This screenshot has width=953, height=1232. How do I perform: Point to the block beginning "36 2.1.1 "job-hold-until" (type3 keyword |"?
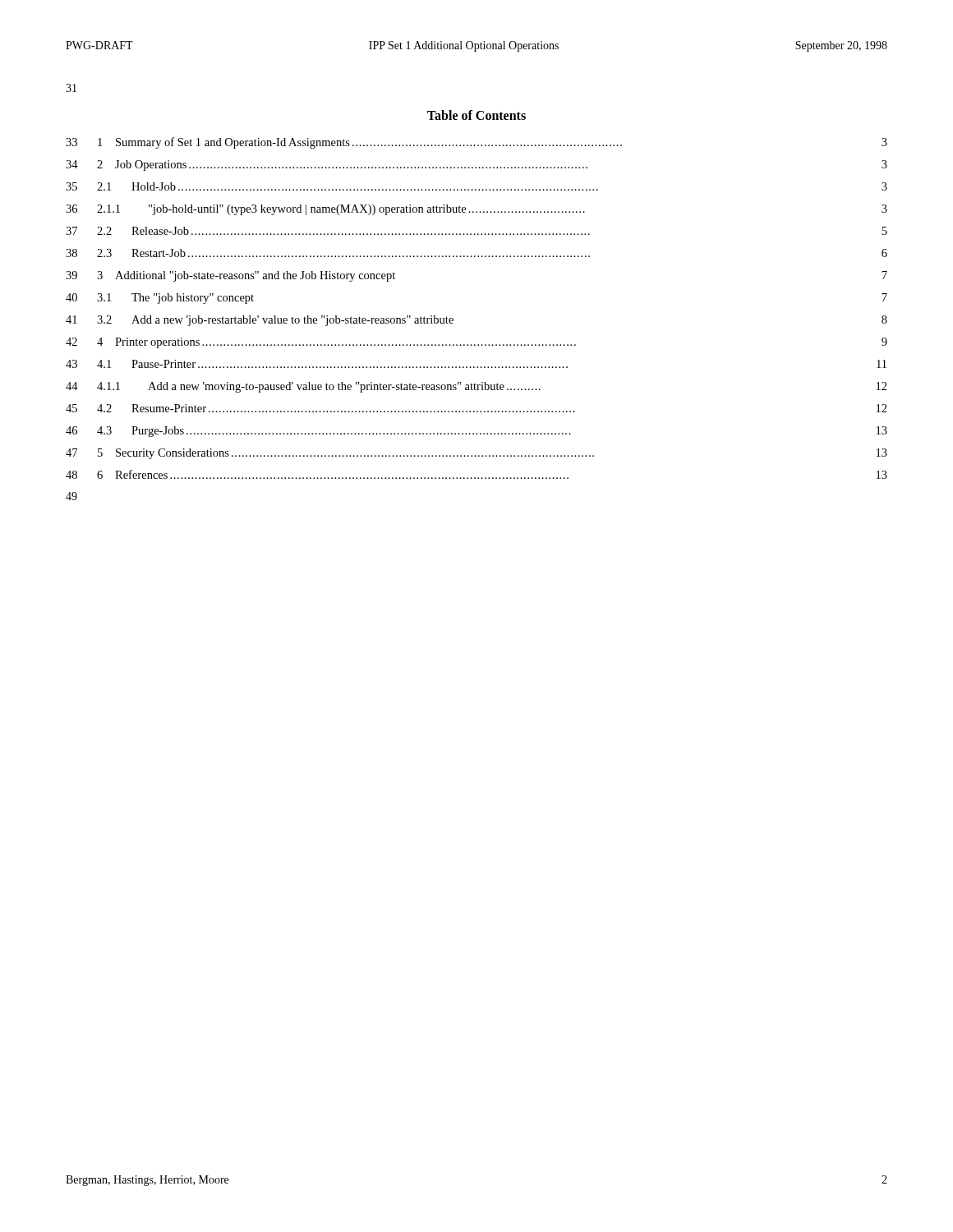476,209
